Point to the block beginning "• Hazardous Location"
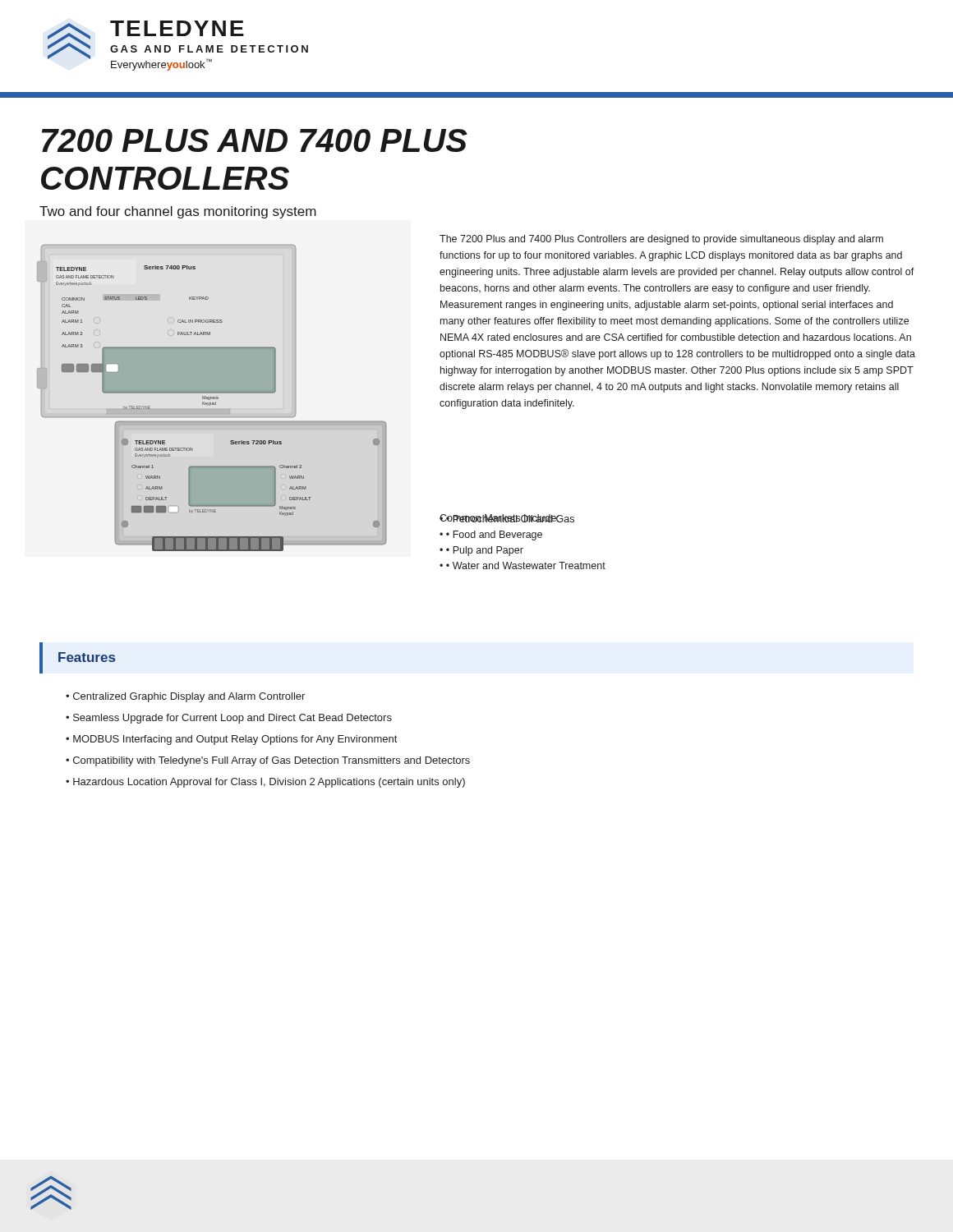Screen dimensions: 1232x953 pyautogui.click(x=266, y=781)
